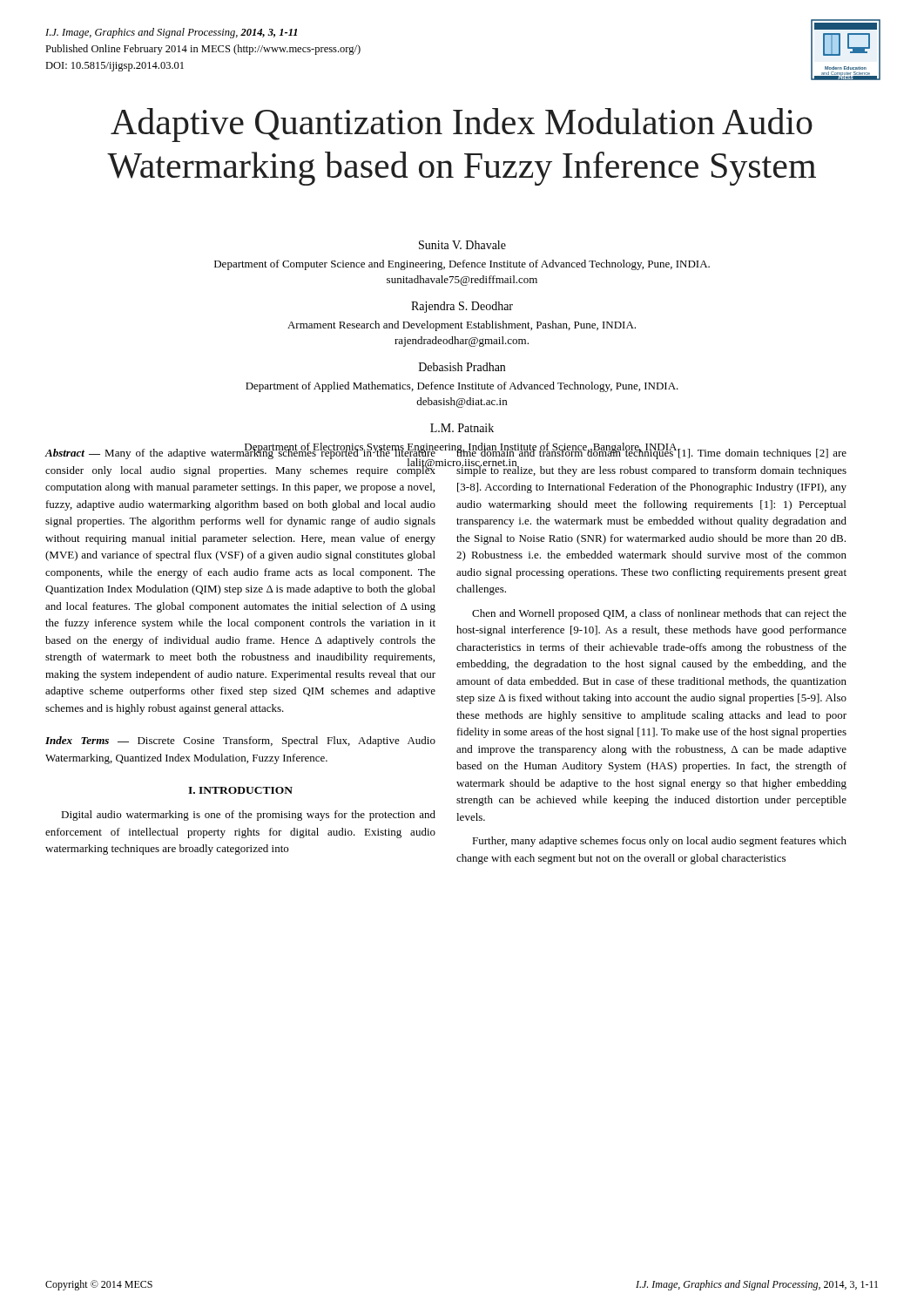
Task: Locate the title
Action: [x=462, y=144]
